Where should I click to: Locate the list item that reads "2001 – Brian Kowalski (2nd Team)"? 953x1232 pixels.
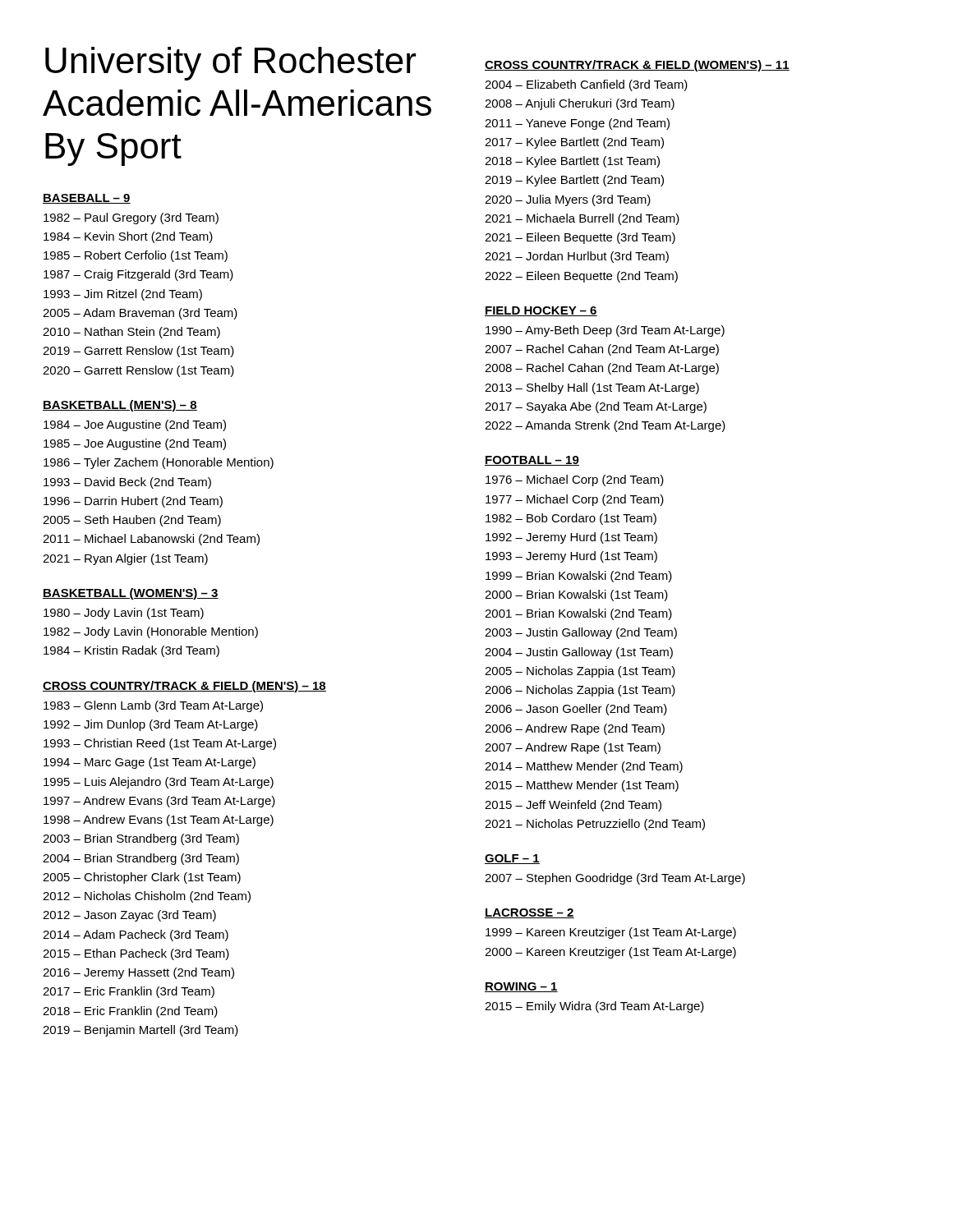(x=578, y=613)
